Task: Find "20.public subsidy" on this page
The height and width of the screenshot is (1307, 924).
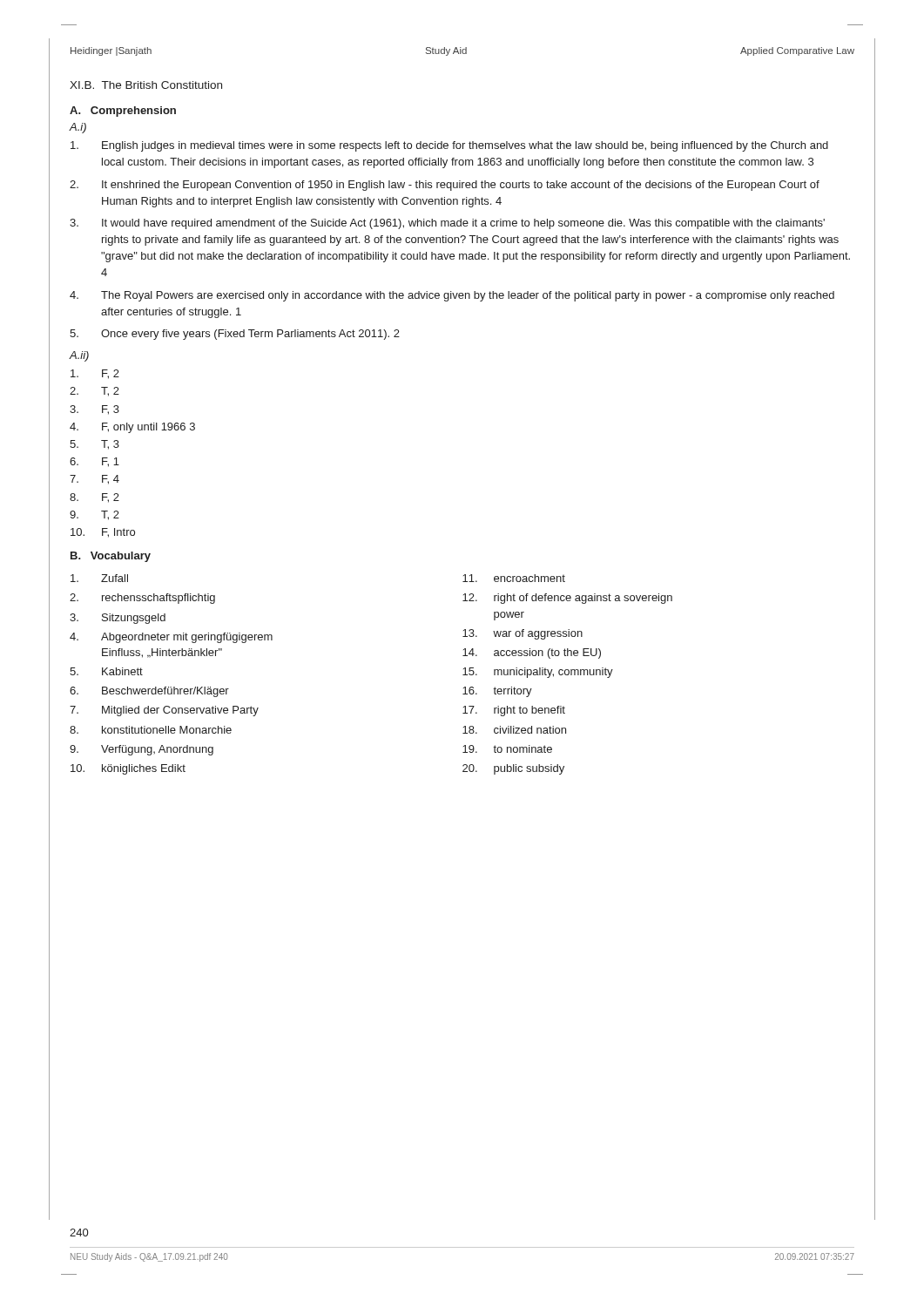Action: click(x=513, y=769)
